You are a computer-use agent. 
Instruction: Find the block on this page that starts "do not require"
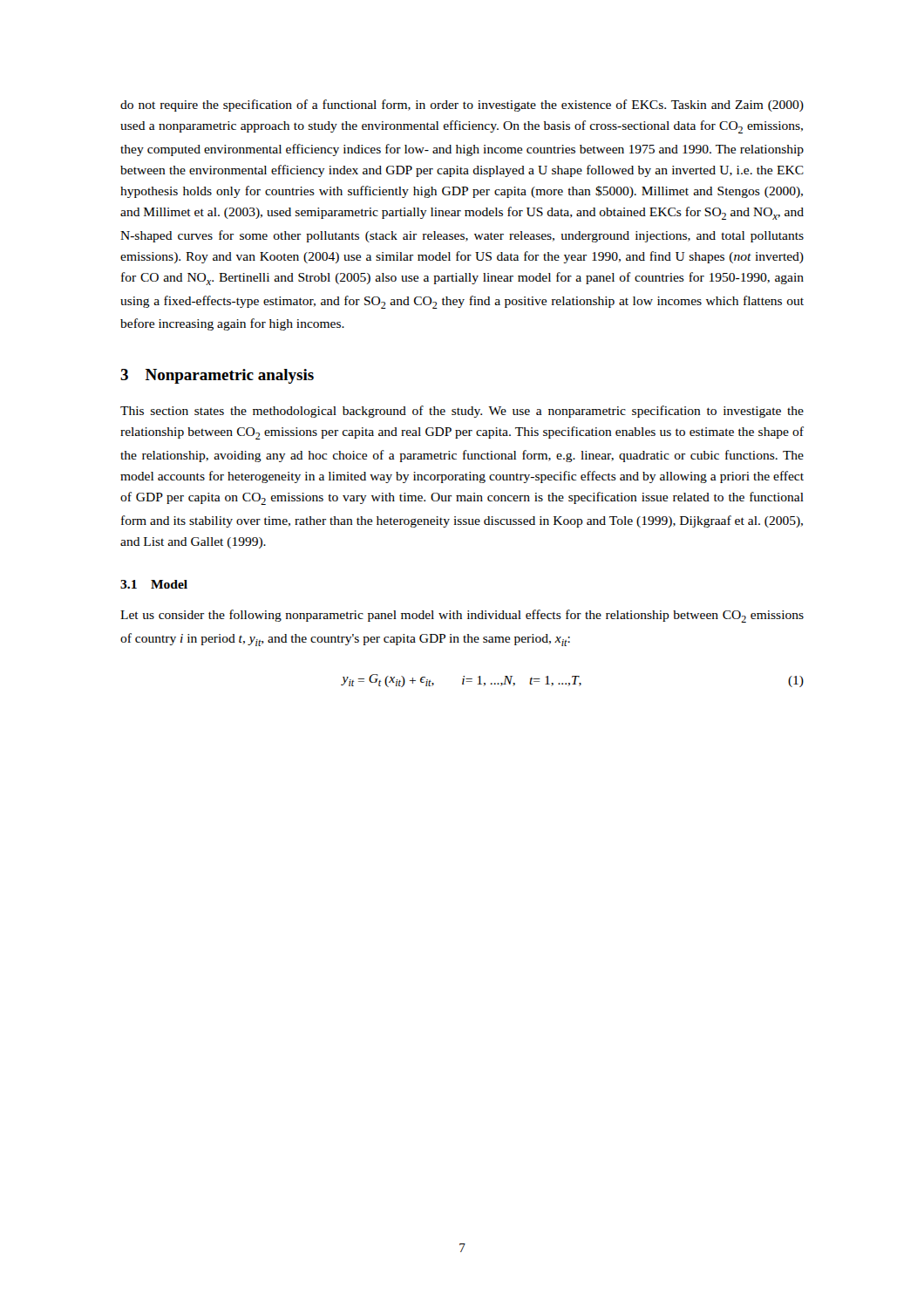(x=462, y=214)
